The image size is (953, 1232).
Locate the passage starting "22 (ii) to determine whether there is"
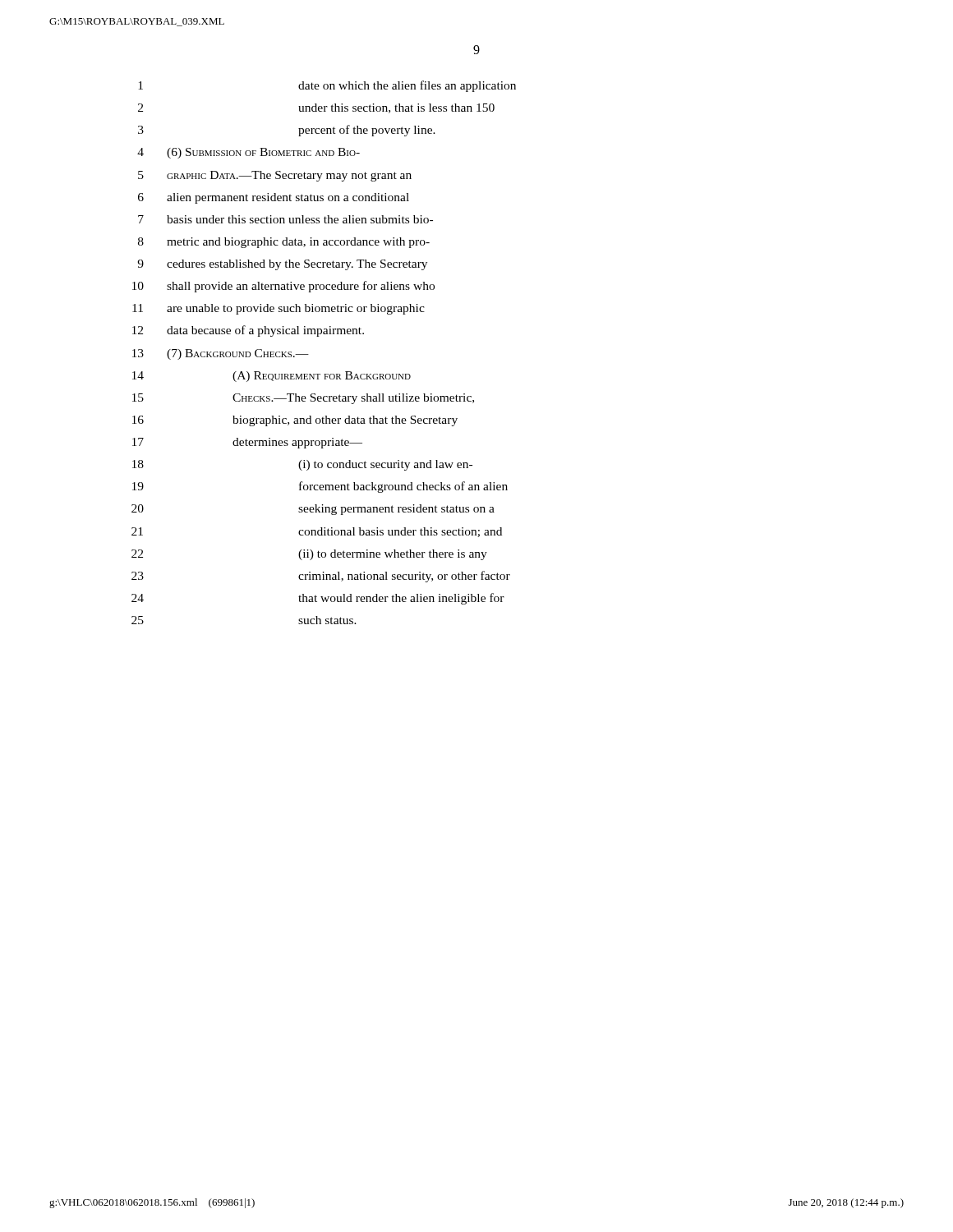293,553
